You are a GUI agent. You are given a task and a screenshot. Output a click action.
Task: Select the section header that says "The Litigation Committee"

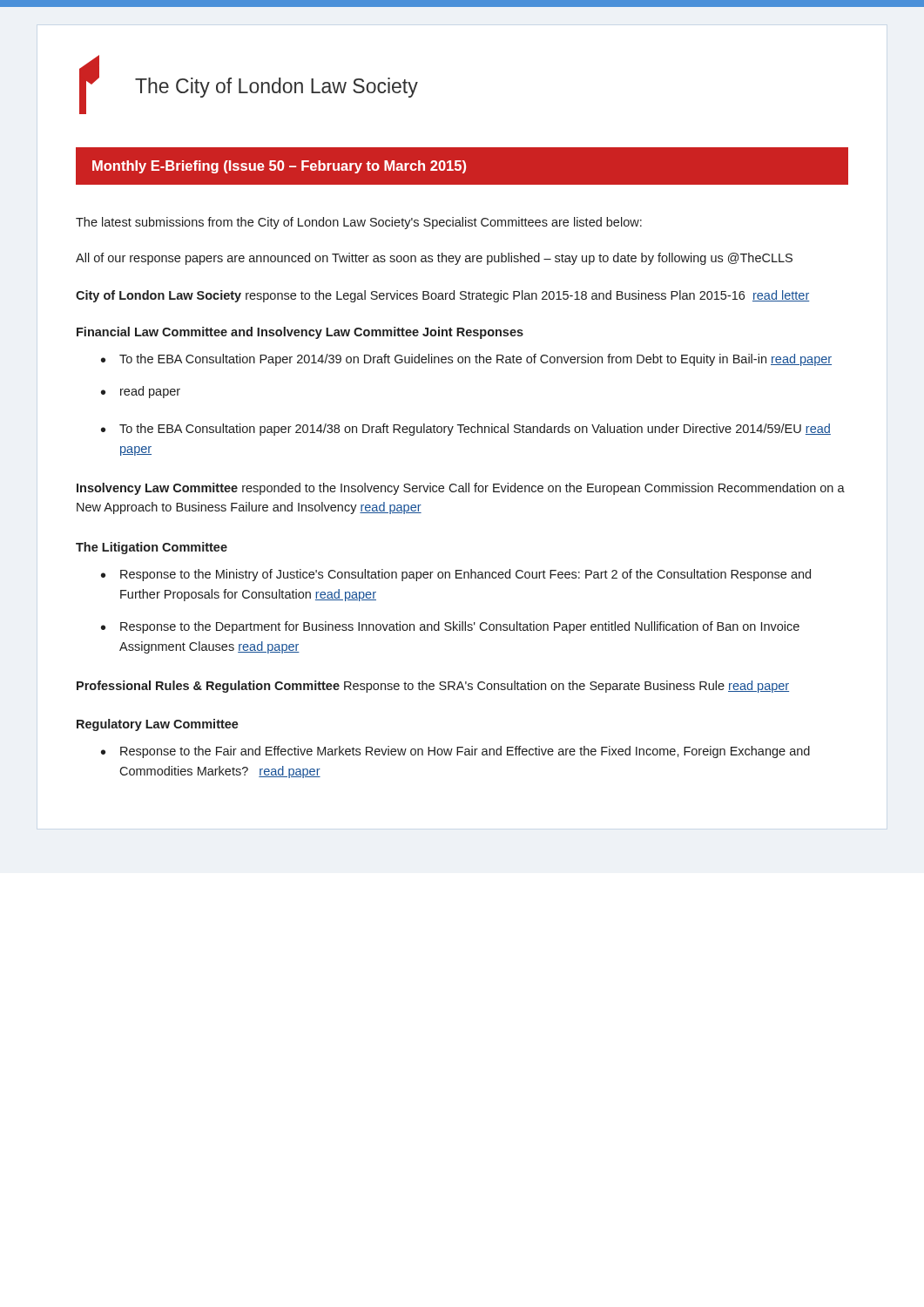pos(152,548)
